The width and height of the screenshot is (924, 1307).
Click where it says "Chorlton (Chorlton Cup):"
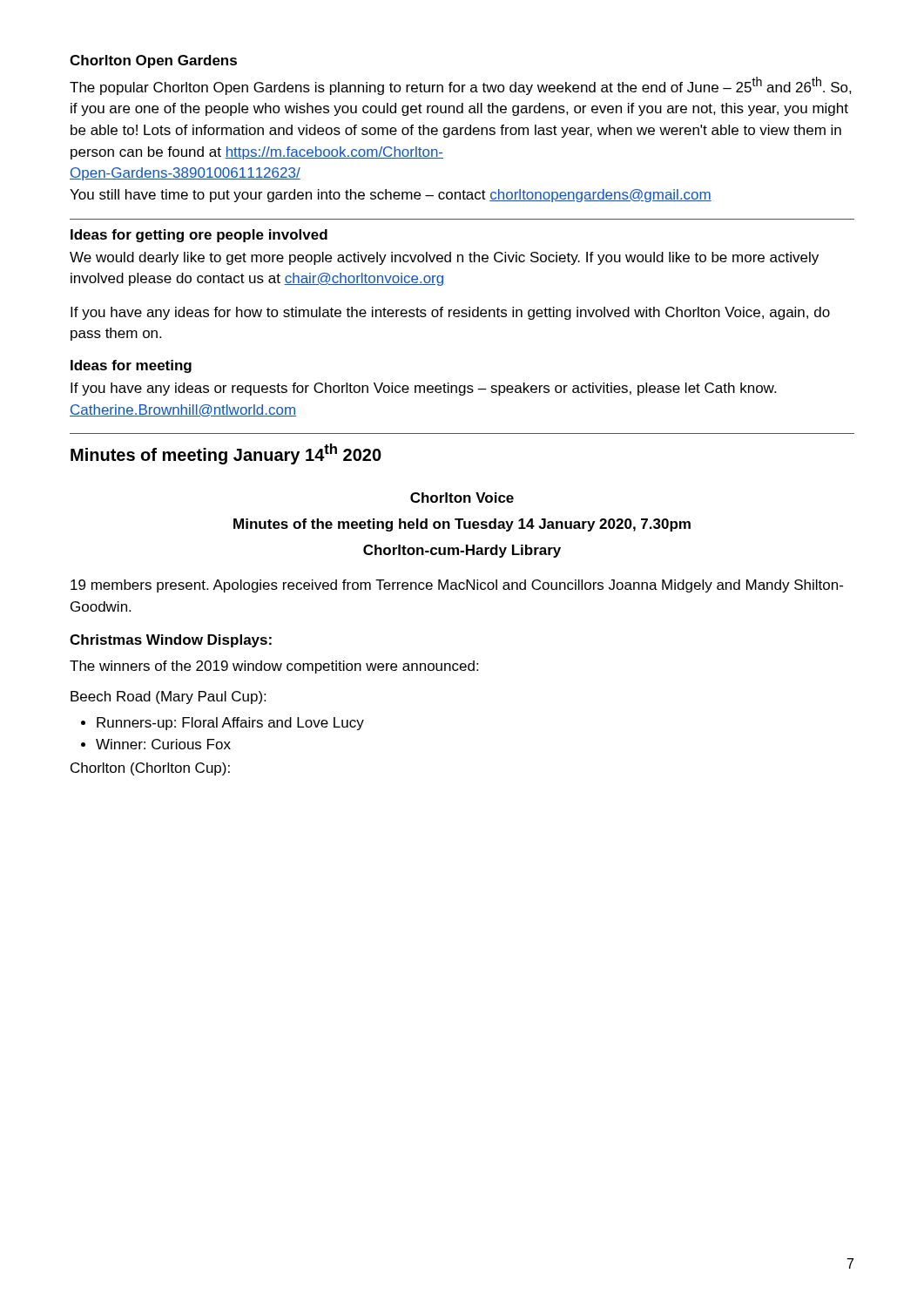pyautogui.click(x=150, y=768)
